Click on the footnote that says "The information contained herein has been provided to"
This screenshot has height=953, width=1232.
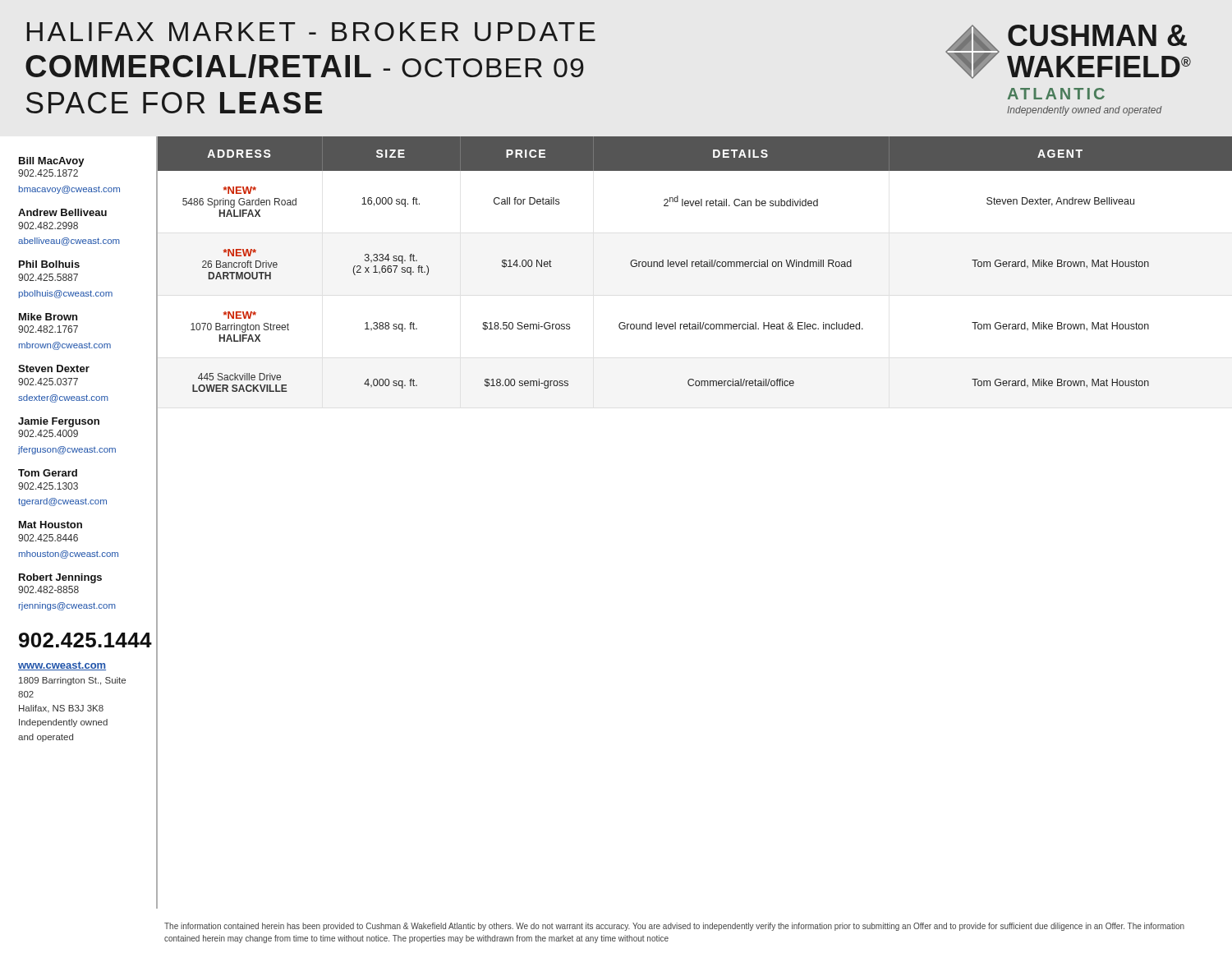pos(674,932)
